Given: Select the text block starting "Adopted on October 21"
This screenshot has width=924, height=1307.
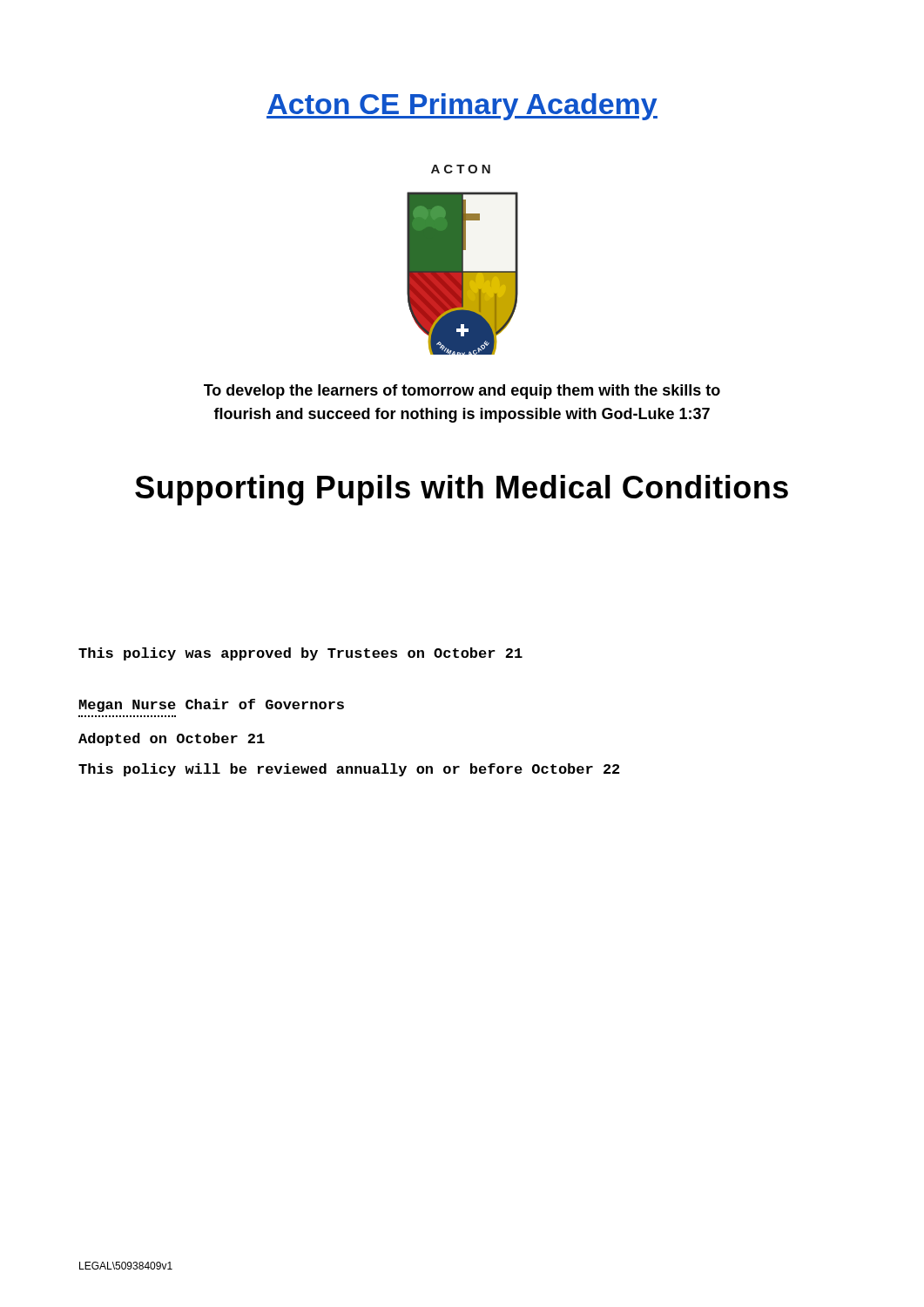Looking at the screenshot, I should tap(172, 739).
